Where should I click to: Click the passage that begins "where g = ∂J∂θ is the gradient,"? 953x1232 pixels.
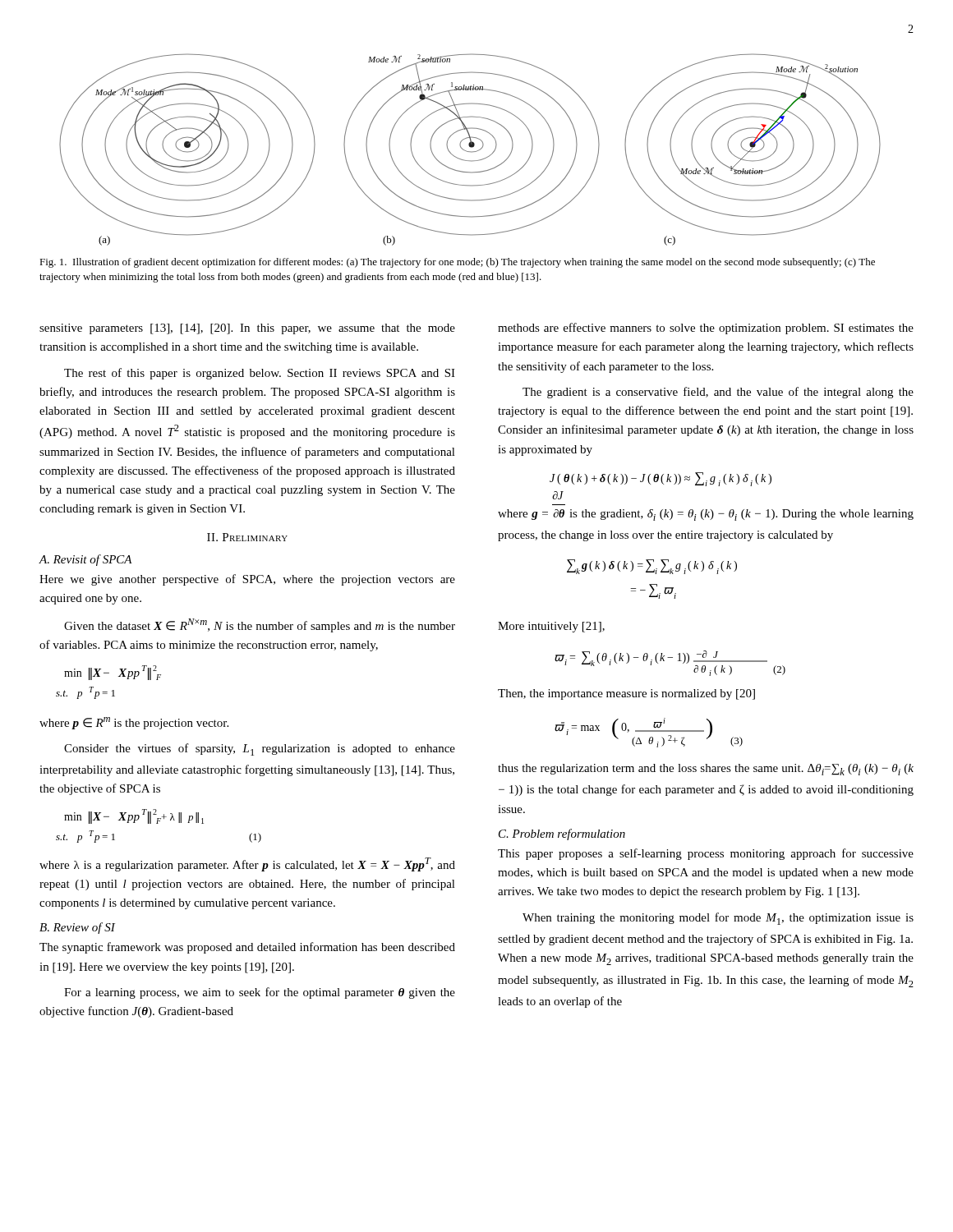coord(706,522)
